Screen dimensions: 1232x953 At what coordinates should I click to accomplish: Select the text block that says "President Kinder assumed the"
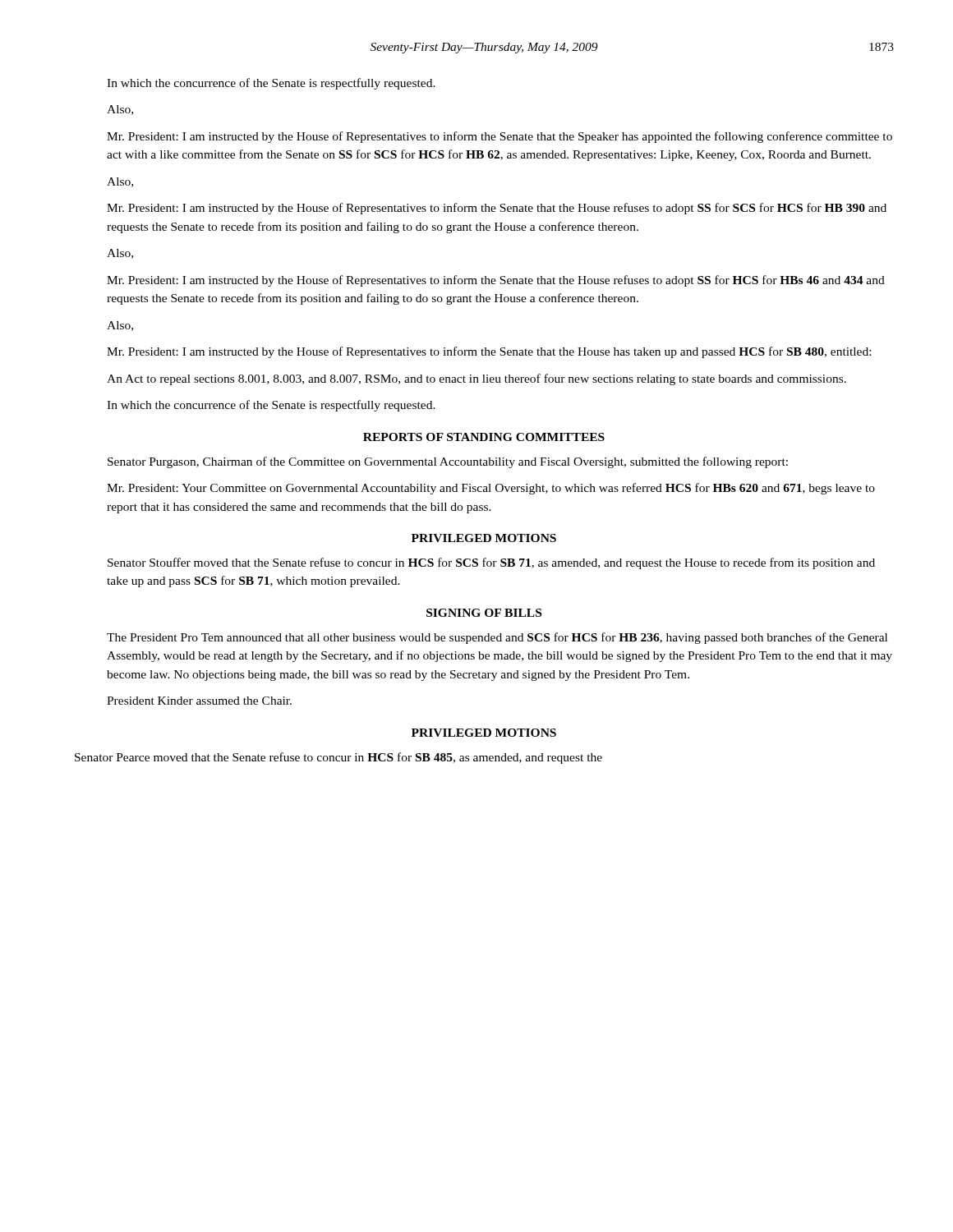[199, 701]
